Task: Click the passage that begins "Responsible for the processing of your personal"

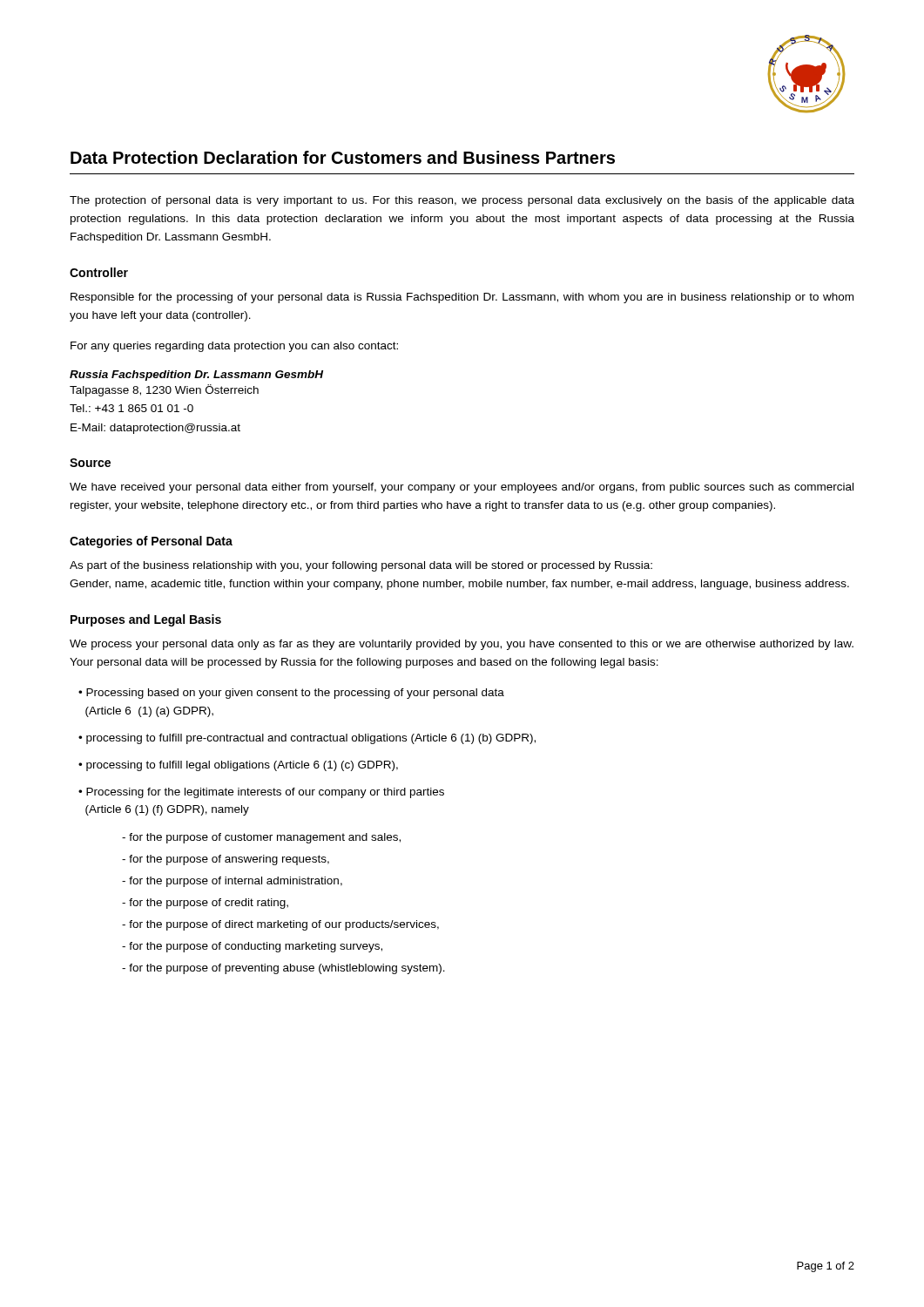Action: click(x=462, y=306)
